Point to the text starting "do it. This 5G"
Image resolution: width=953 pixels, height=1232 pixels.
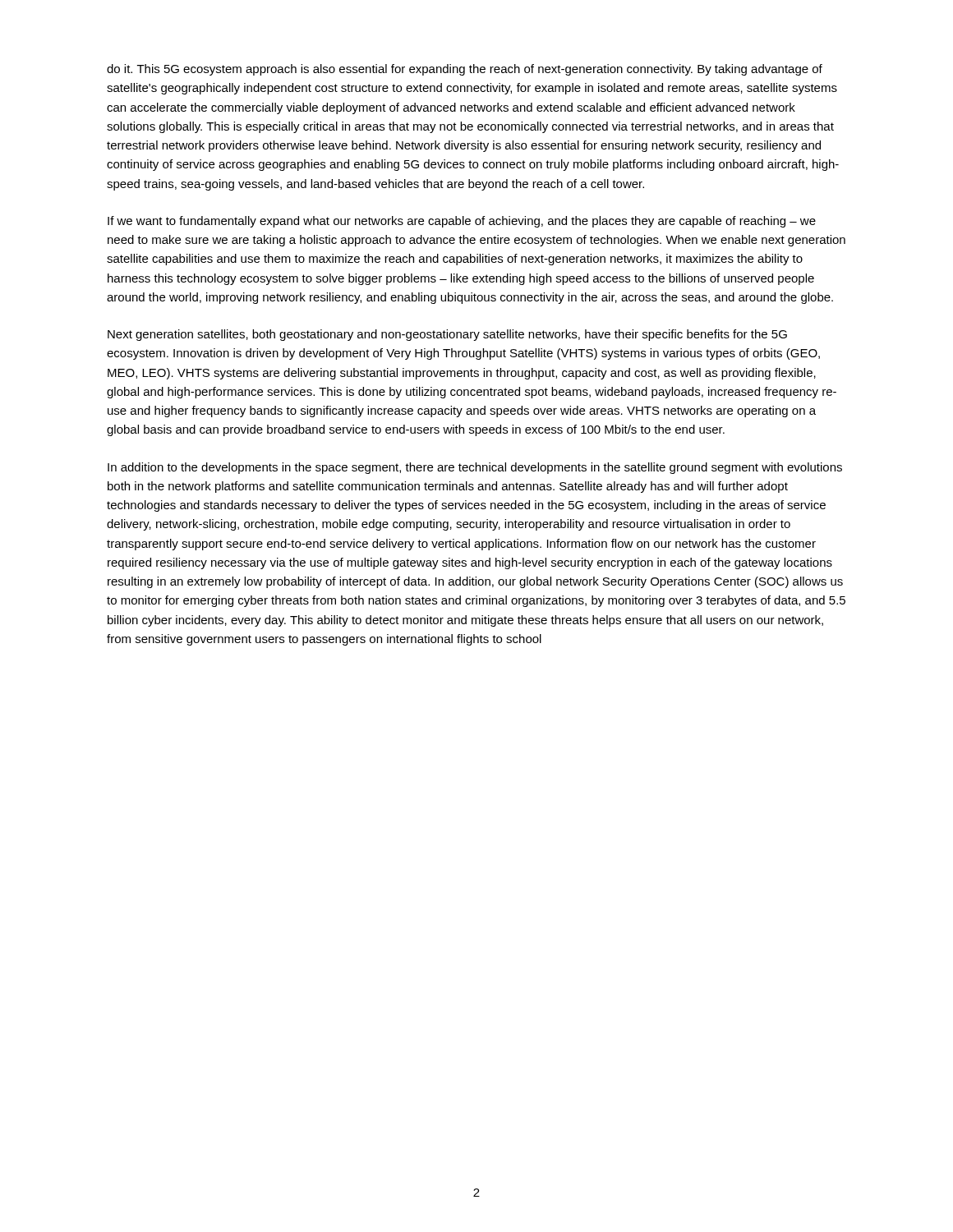coord(473,126)
